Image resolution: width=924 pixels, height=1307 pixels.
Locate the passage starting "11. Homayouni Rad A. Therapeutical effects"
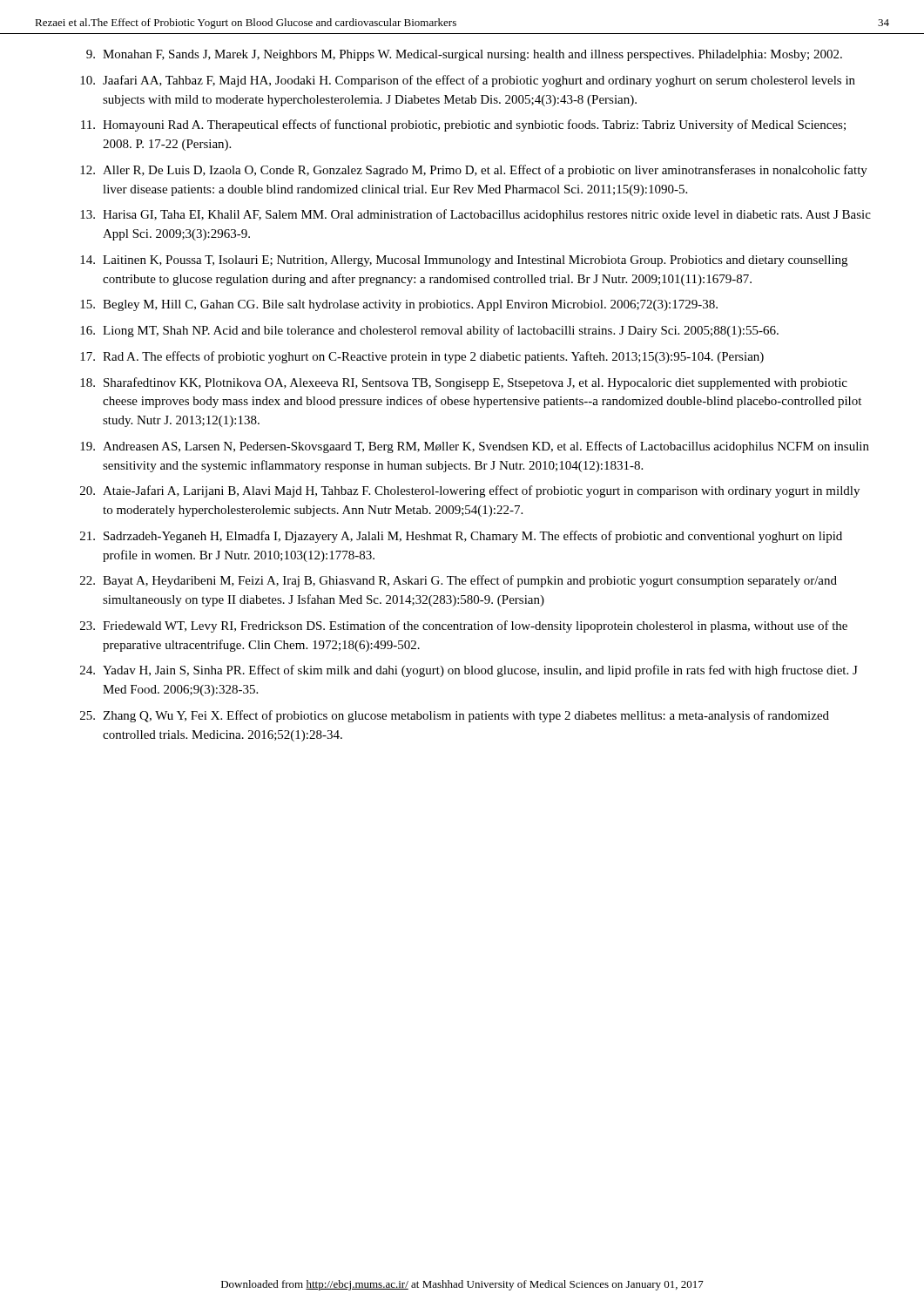point(471,135)
